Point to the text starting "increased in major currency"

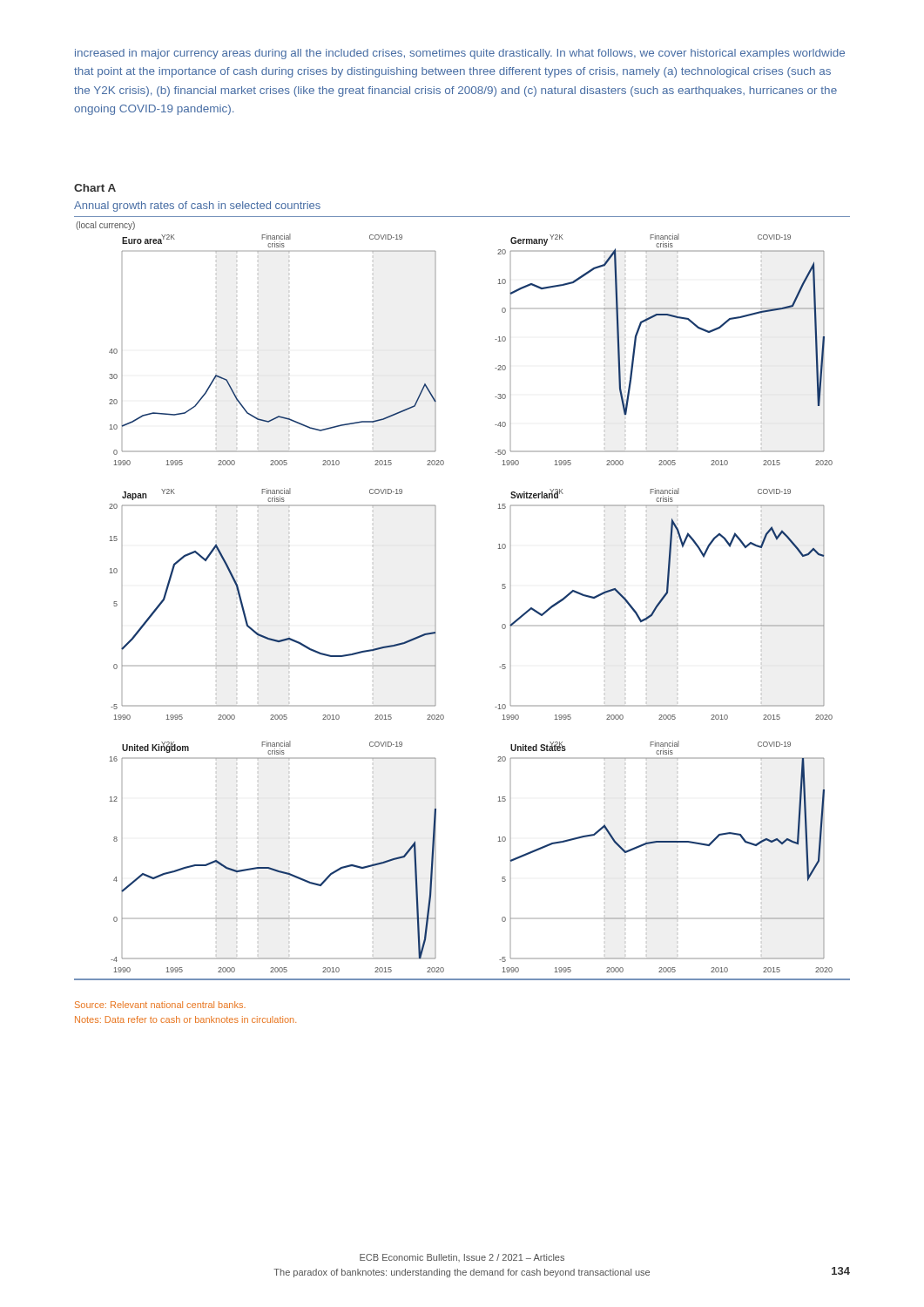tap(460, 81)
